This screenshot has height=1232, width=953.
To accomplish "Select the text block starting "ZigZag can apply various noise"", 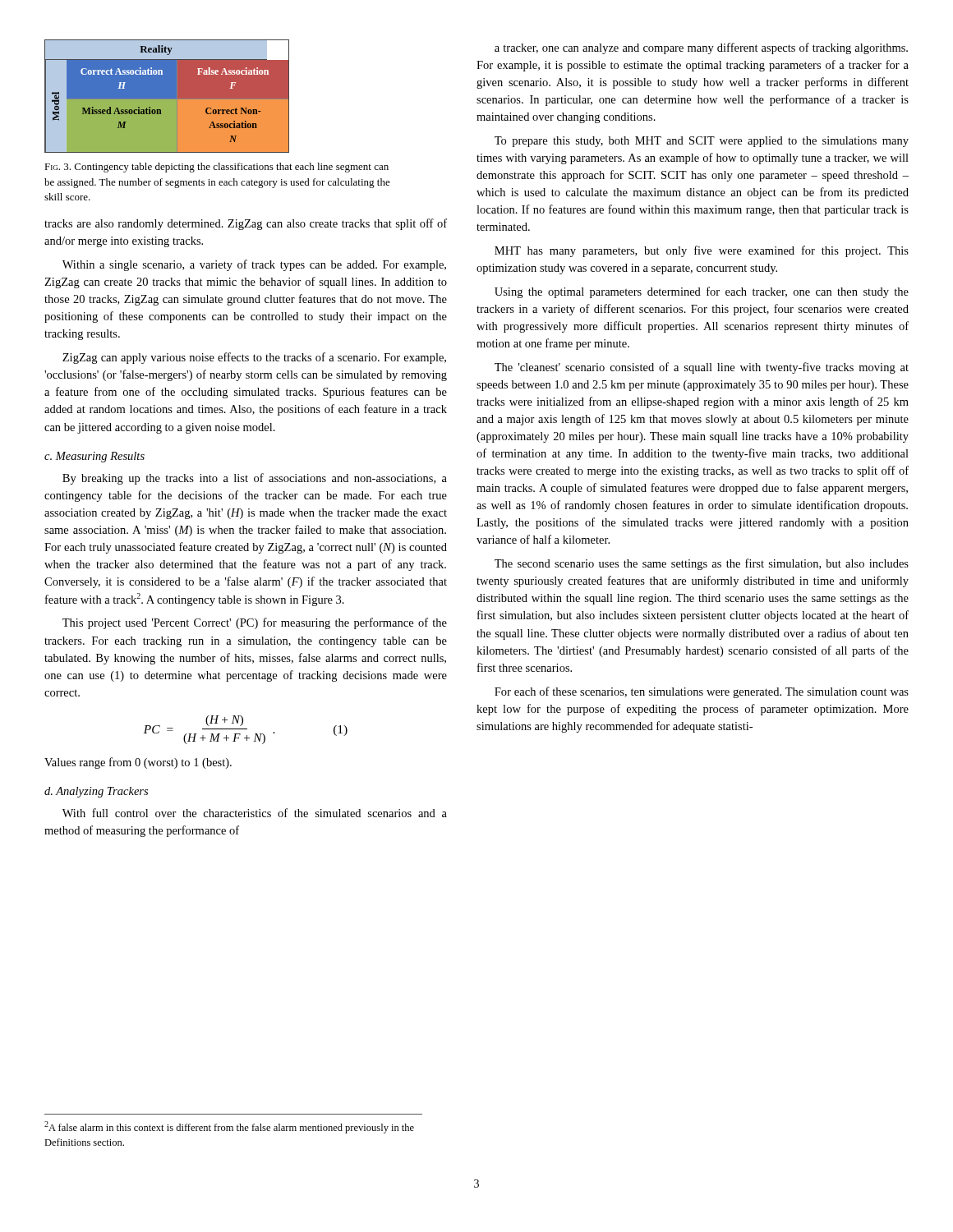I will 246,392.
